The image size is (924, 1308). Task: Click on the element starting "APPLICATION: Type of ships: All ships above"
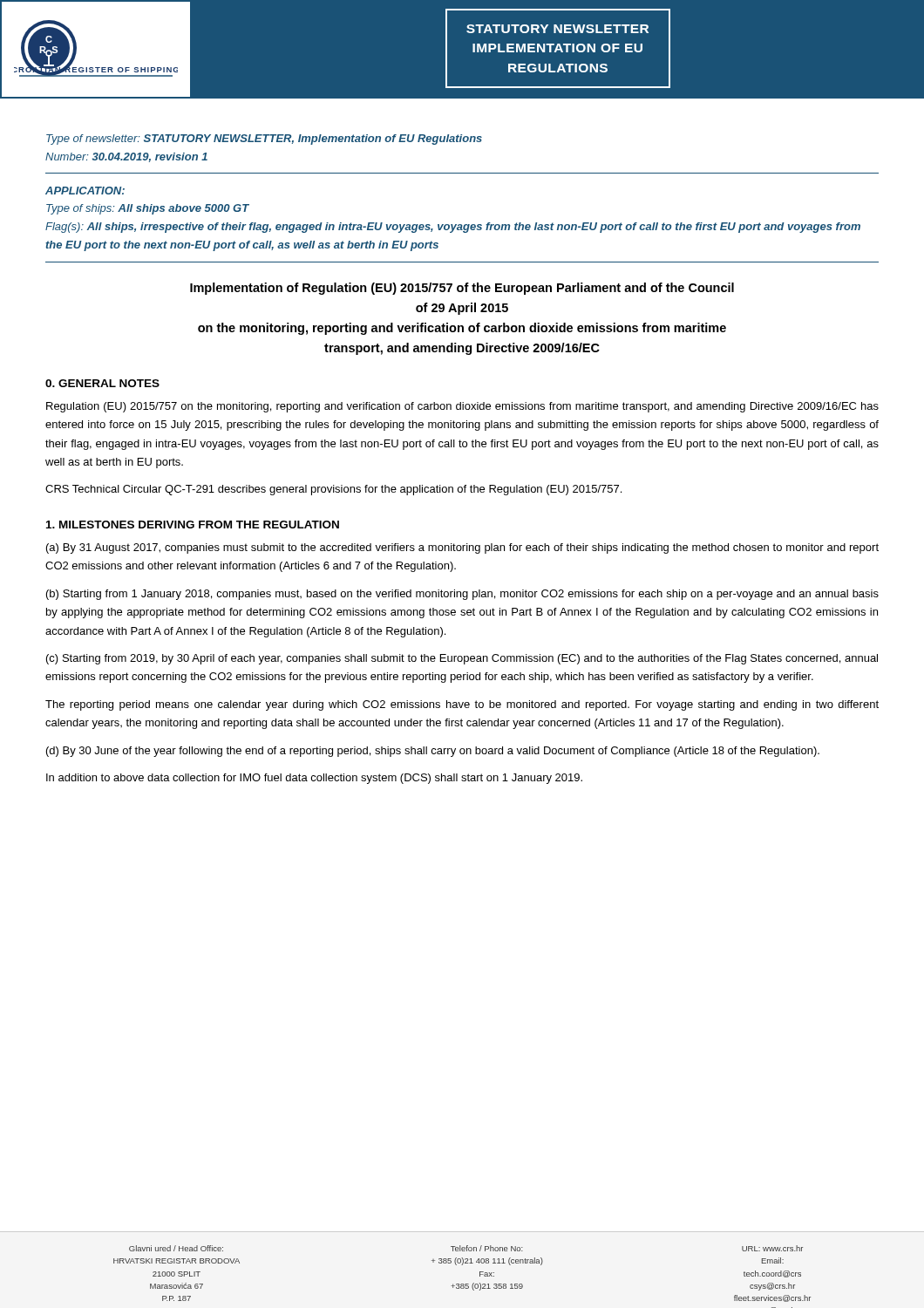click(x=453, y=218)
